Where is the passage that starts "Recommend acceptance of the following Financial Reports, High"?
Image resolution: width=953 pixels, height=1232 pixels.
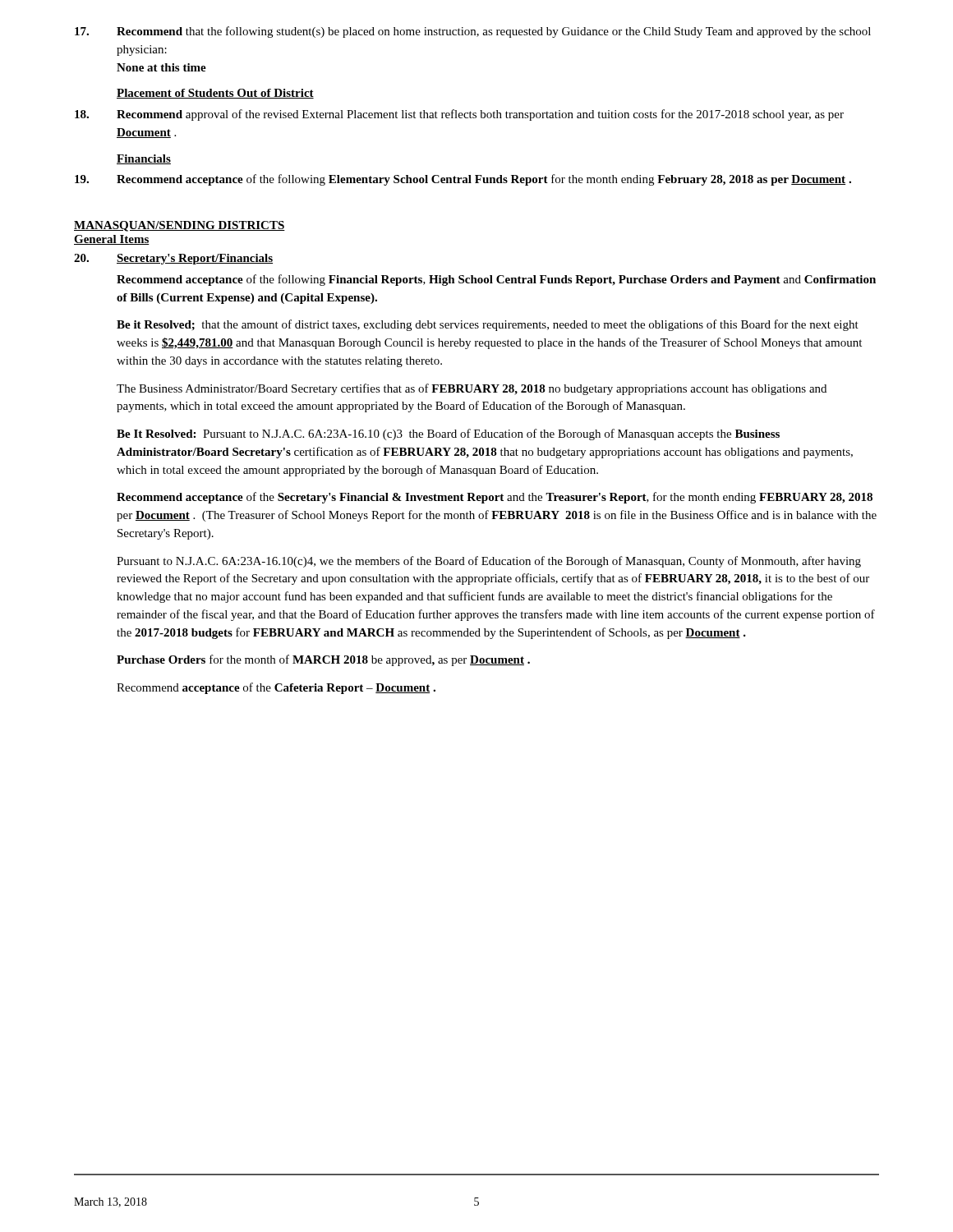pyautogui.click(x=496, y=288)
